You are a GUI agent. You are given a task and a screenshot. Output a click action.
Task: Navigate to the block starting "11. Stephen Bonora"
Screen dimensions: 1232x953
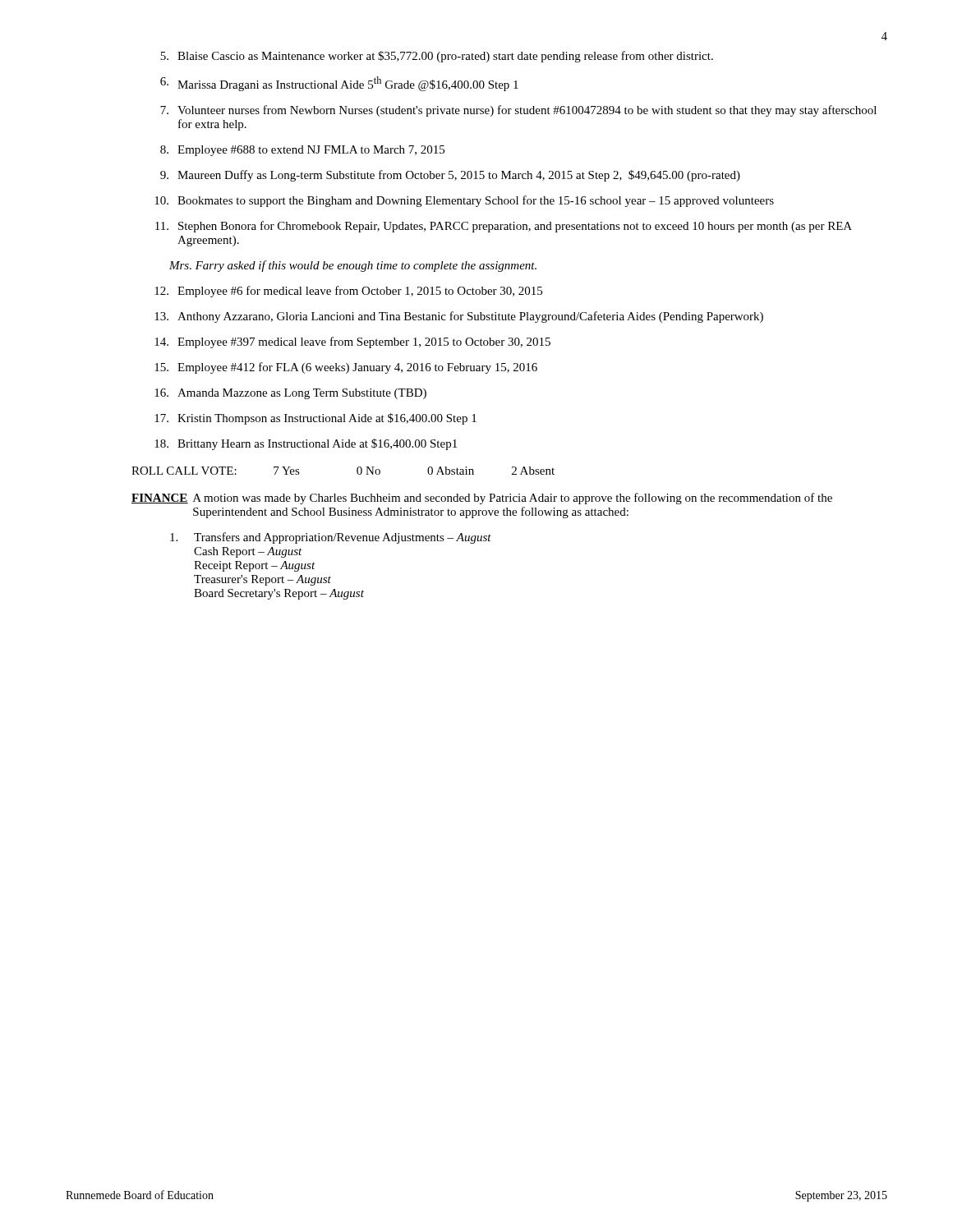point(509,233)
